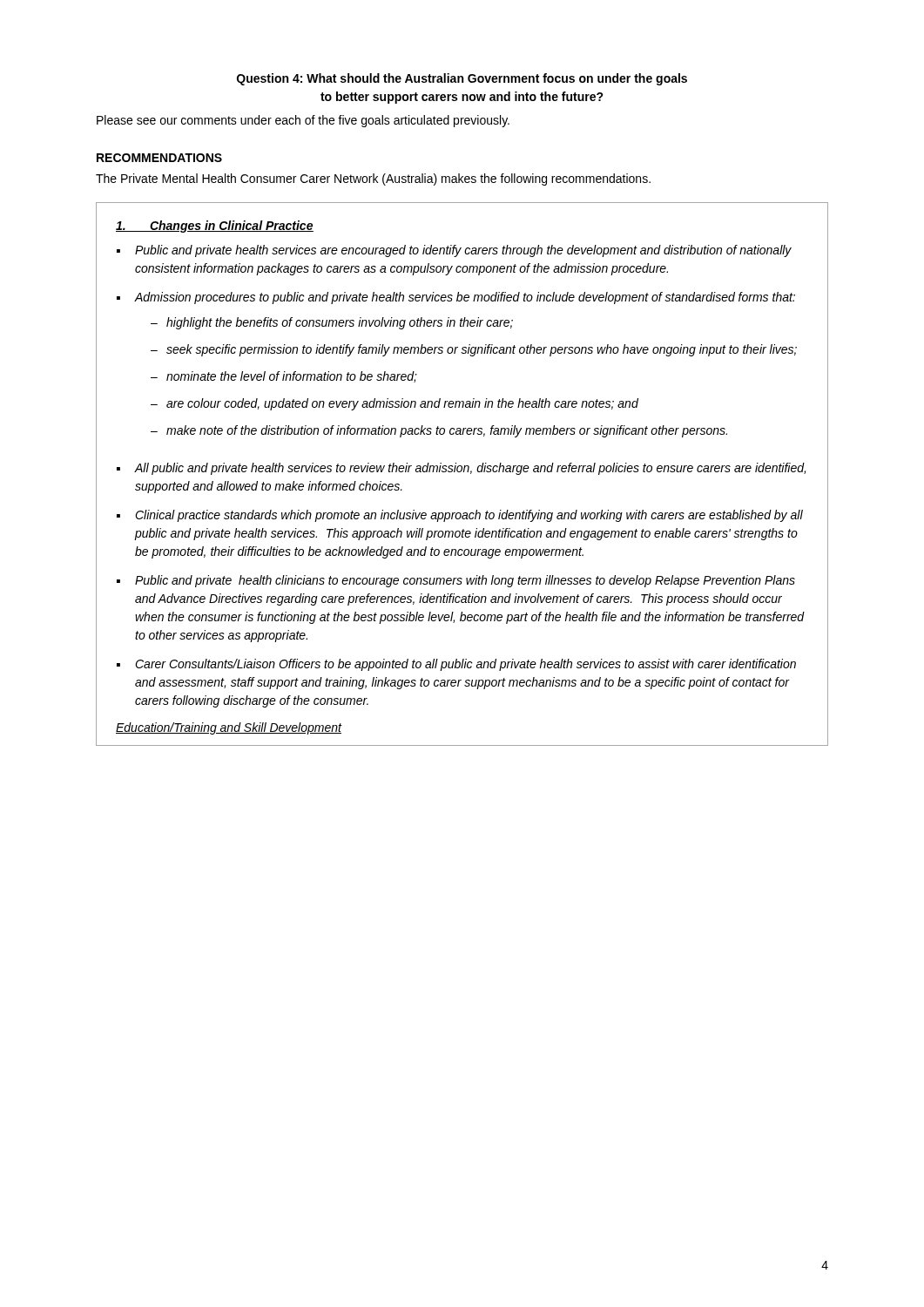Click on the element starting "– make note of"
The height and width of the screenshot is (1307, 924).
pos(479,431)
